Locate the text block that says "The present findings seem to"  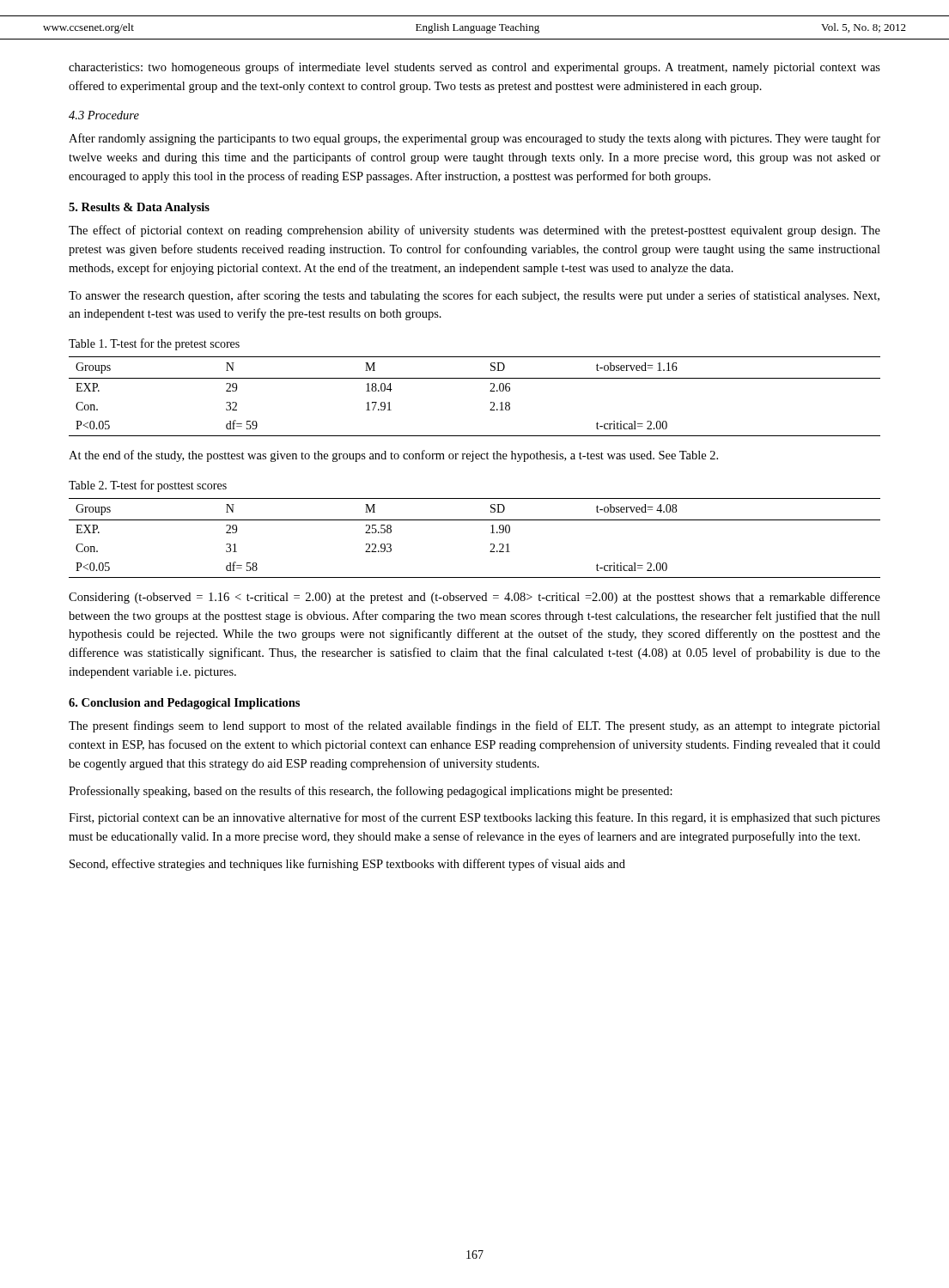tap(474, 744)
